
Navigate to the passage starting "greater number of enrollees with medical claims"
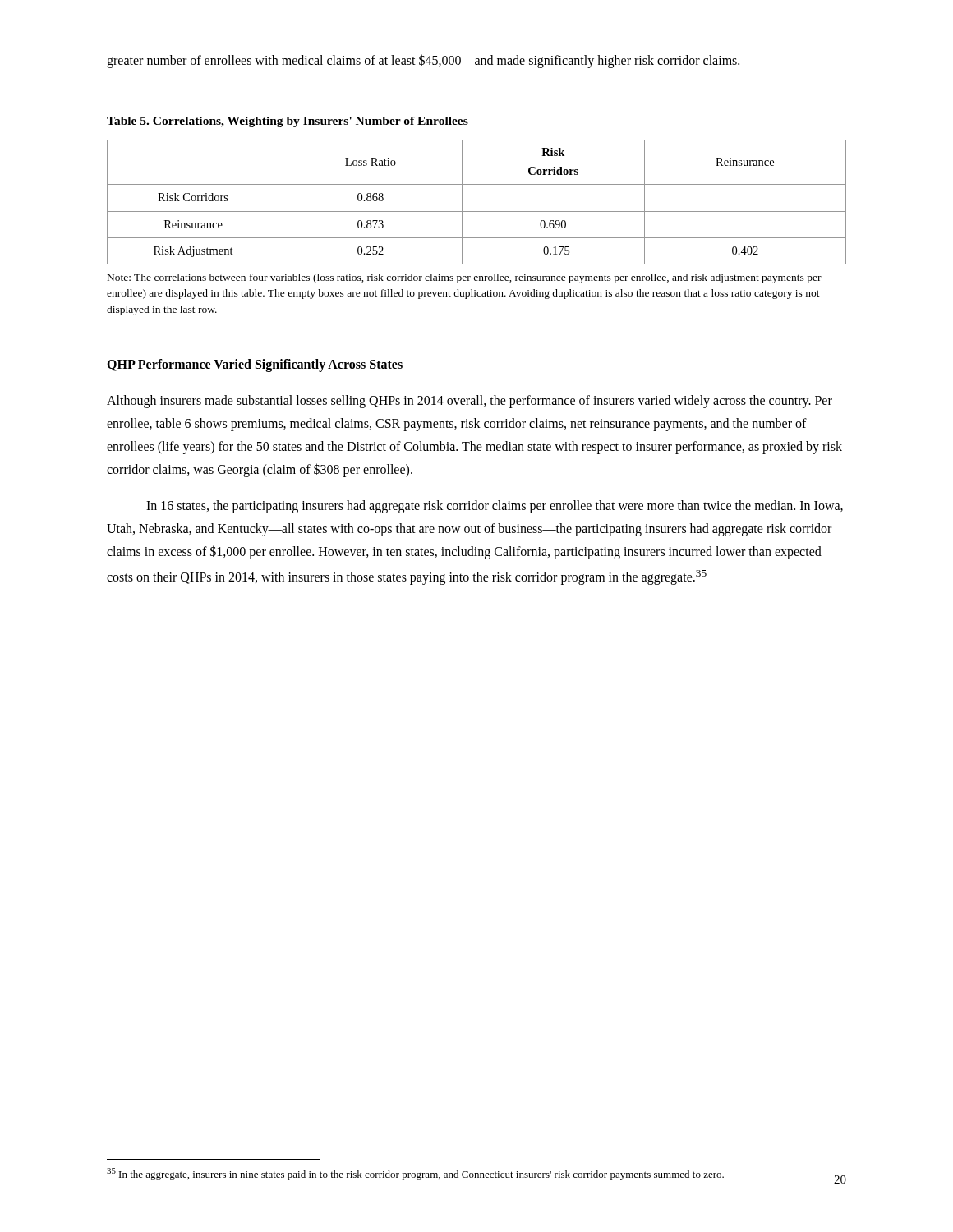[424, 60]
